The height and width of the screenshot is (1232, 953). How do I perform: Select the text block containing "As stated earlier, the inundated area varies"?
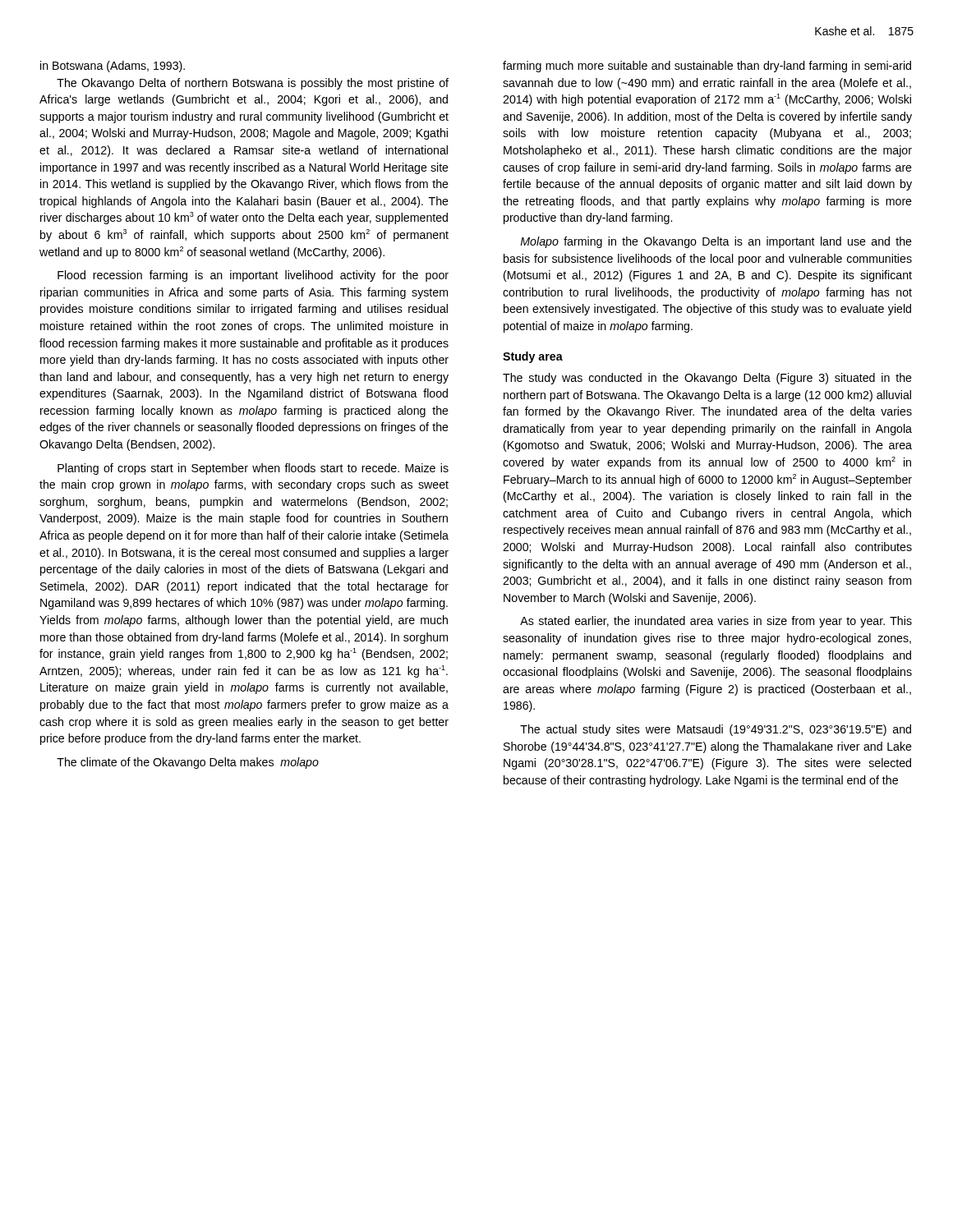pos(707,664)
